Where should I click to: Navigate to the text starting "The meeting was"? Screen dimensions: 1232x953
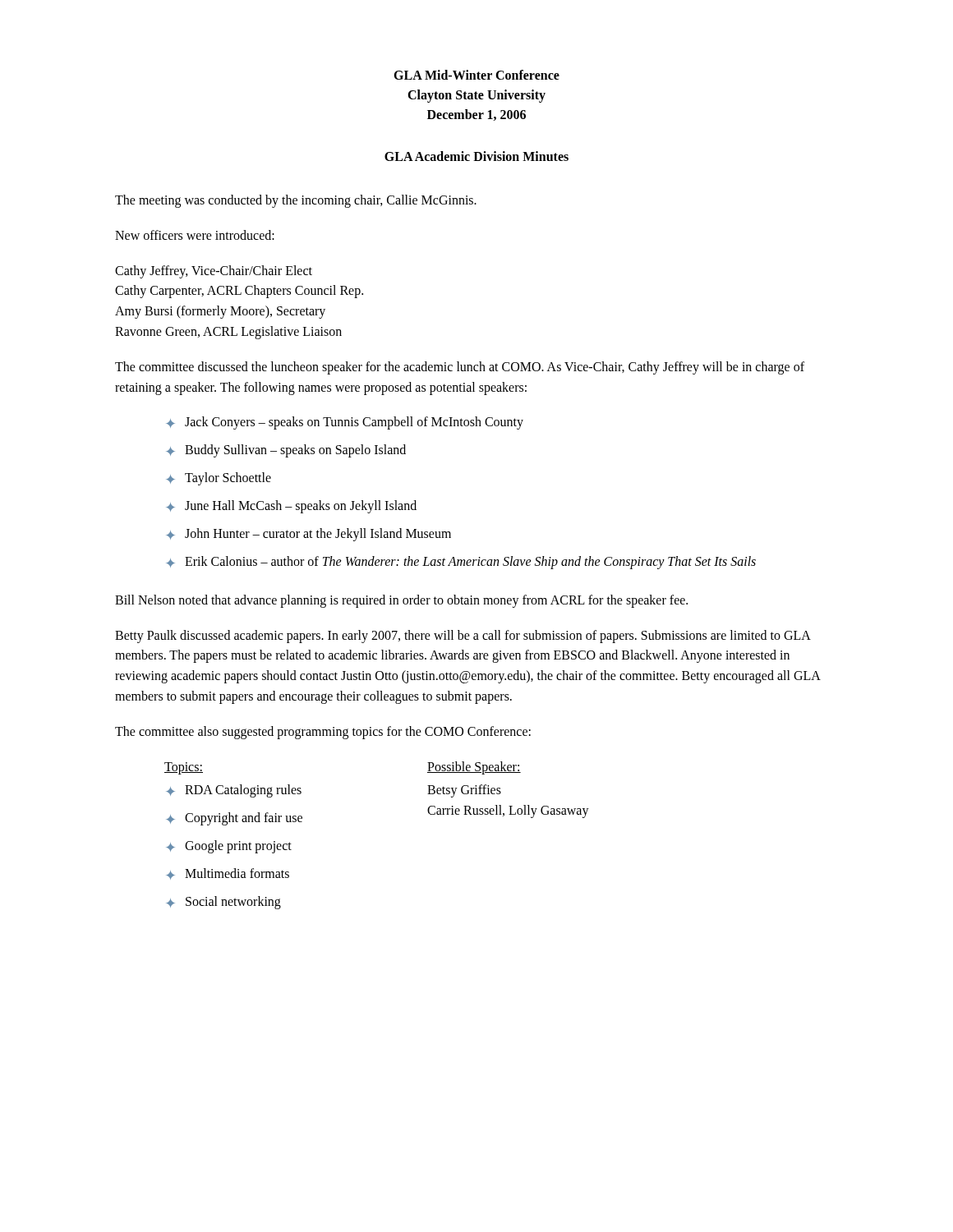(x=296, y=200)
